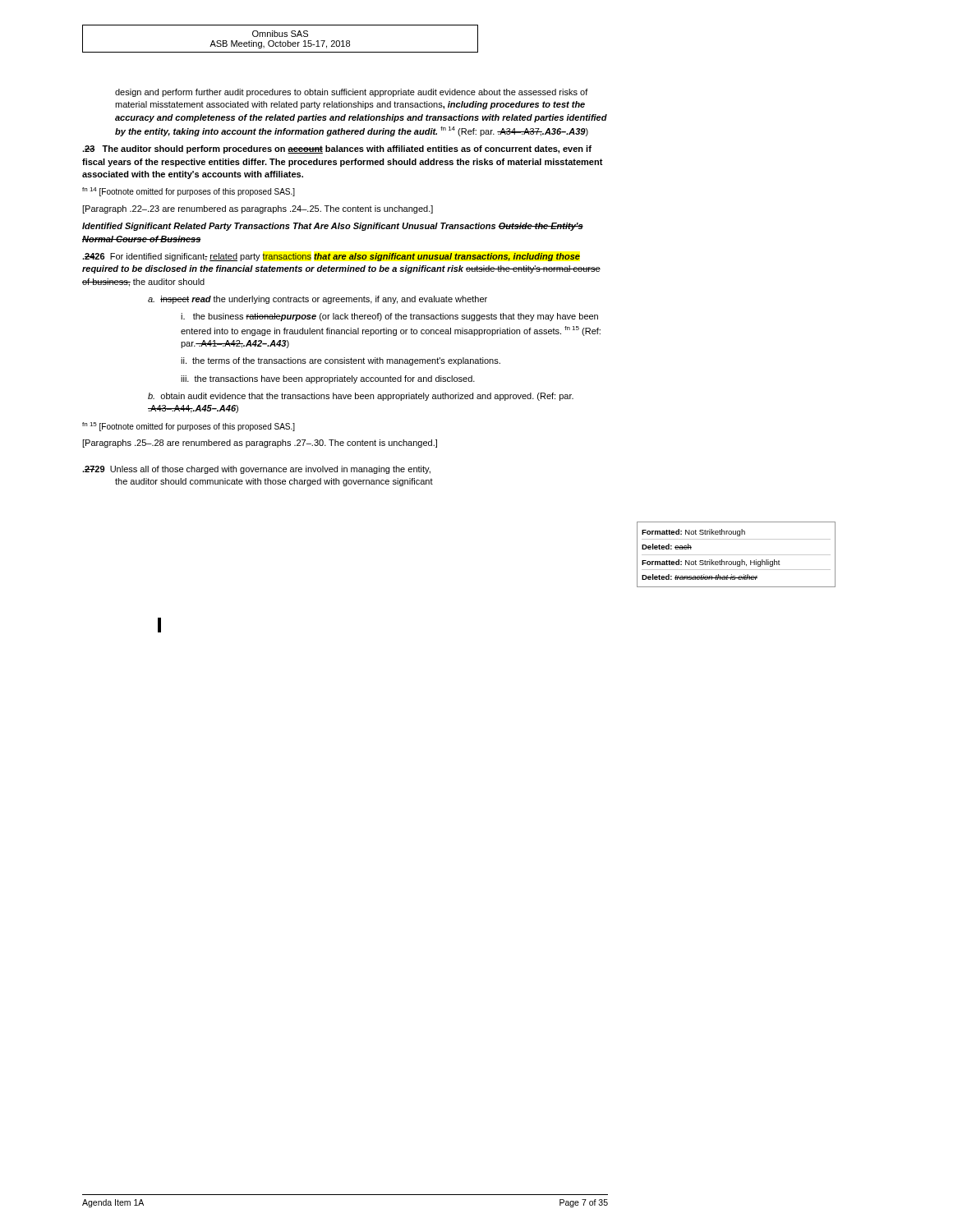Where is the passage that starts "i. the business rationalepurpose (or lack thereof) of"?
This screenshot has height=1232, width=953.
(391, 330)
